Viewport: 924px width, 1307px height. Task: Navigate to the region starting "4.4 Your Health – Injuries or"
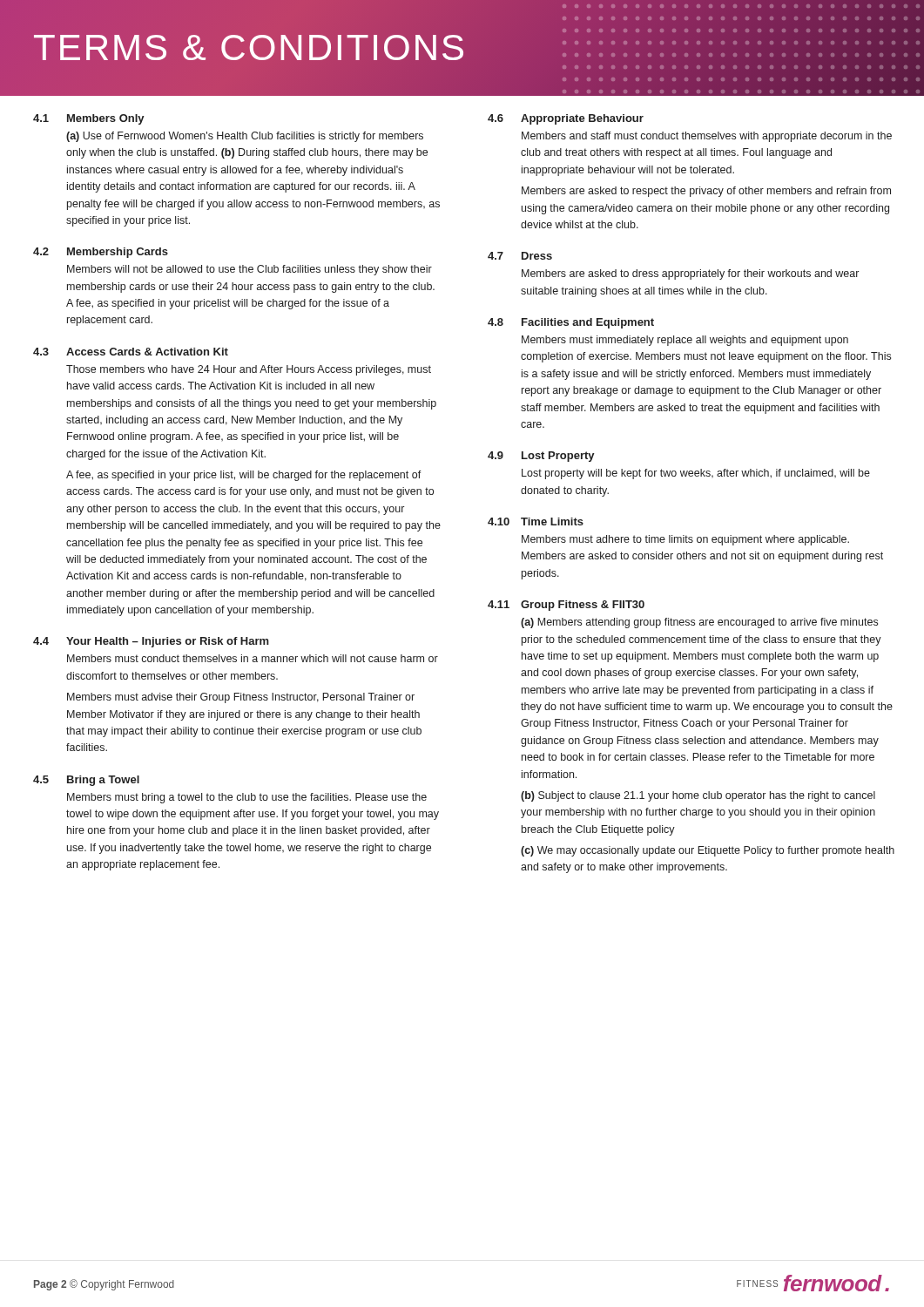(x=237, y=696)
